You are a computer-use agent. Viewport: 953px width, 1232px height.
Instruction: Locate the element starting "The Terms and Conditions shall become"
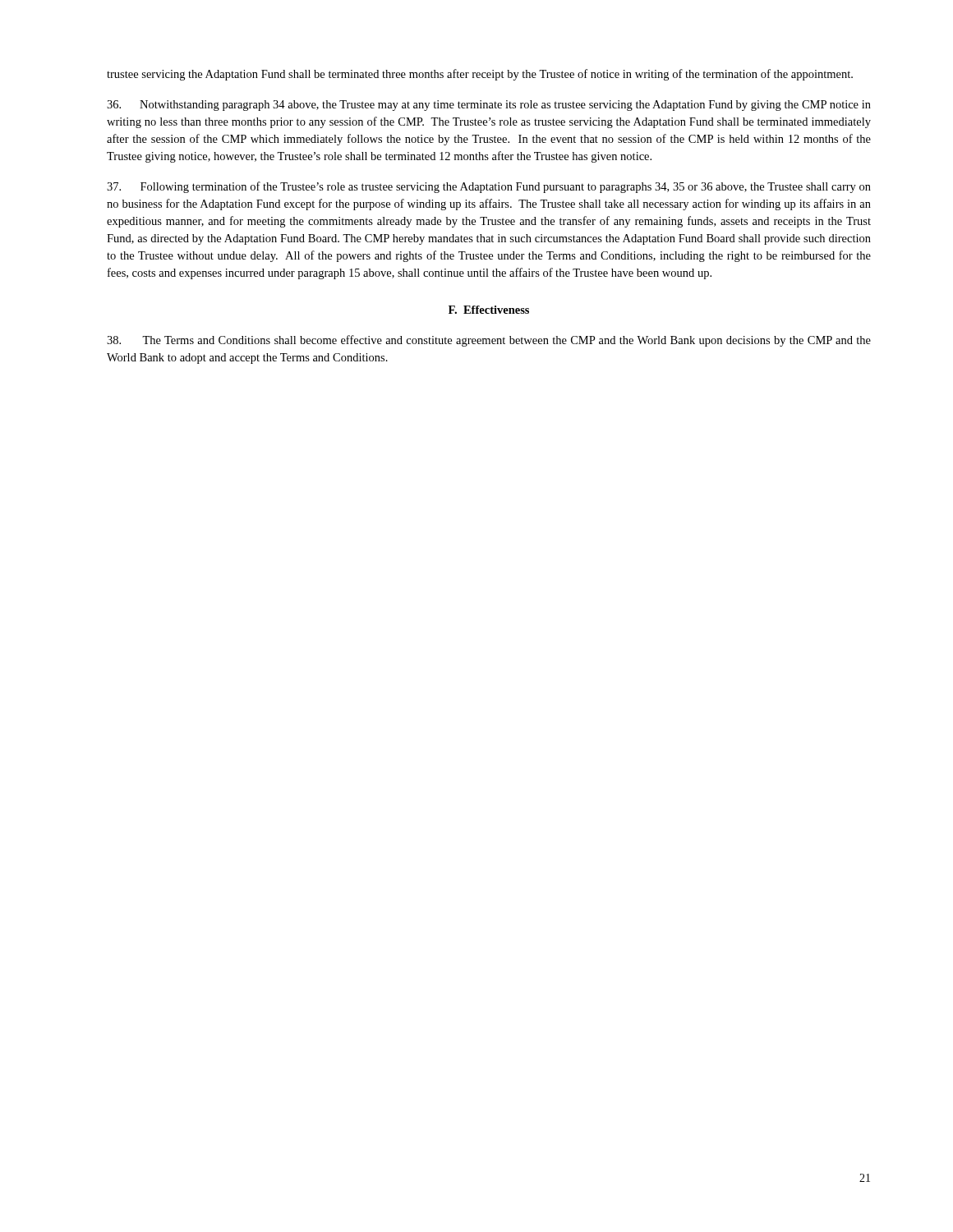click(x=489, y=349)
